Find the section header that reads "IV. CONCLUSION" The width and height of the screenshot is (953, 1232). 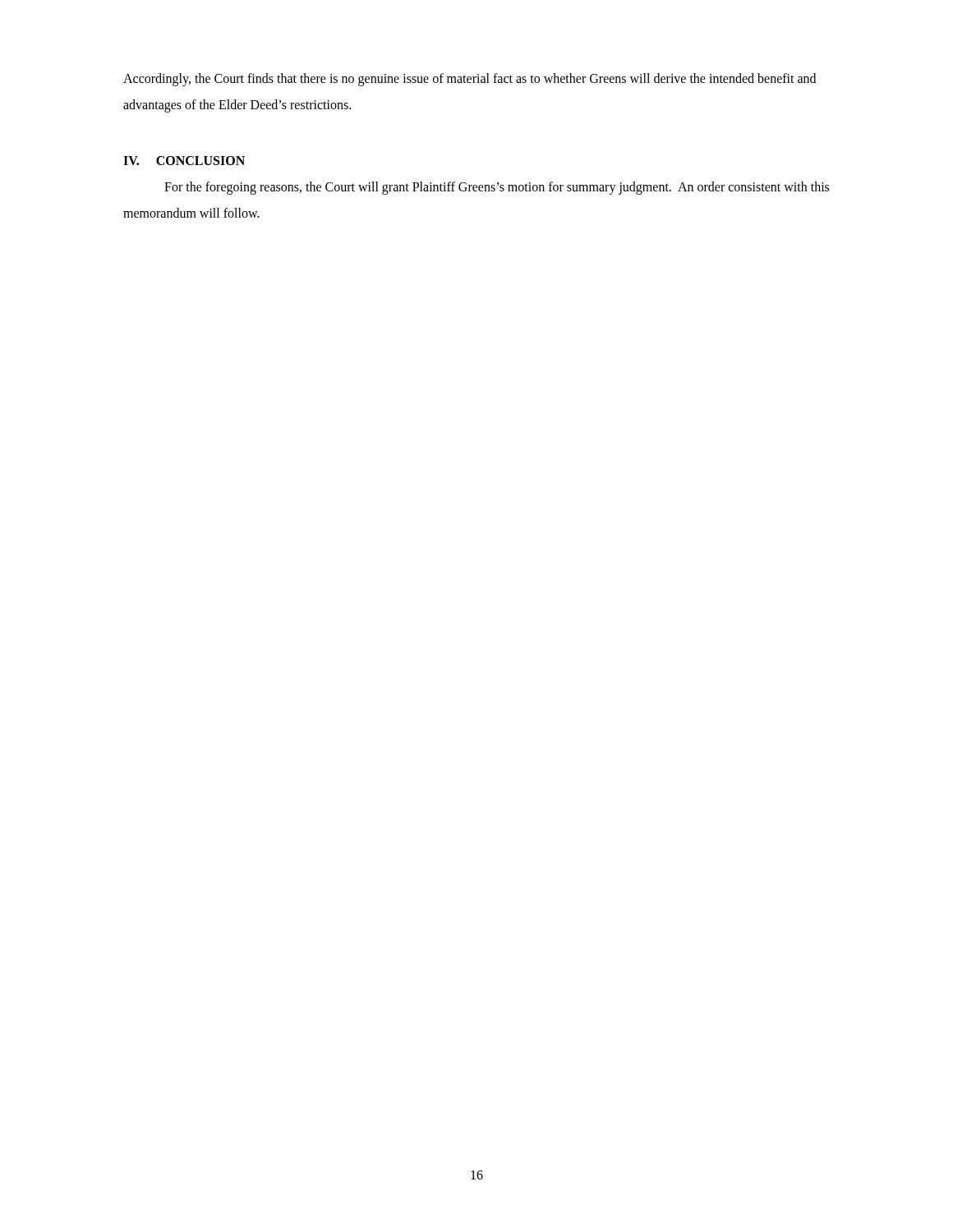(x=184, y=161)
